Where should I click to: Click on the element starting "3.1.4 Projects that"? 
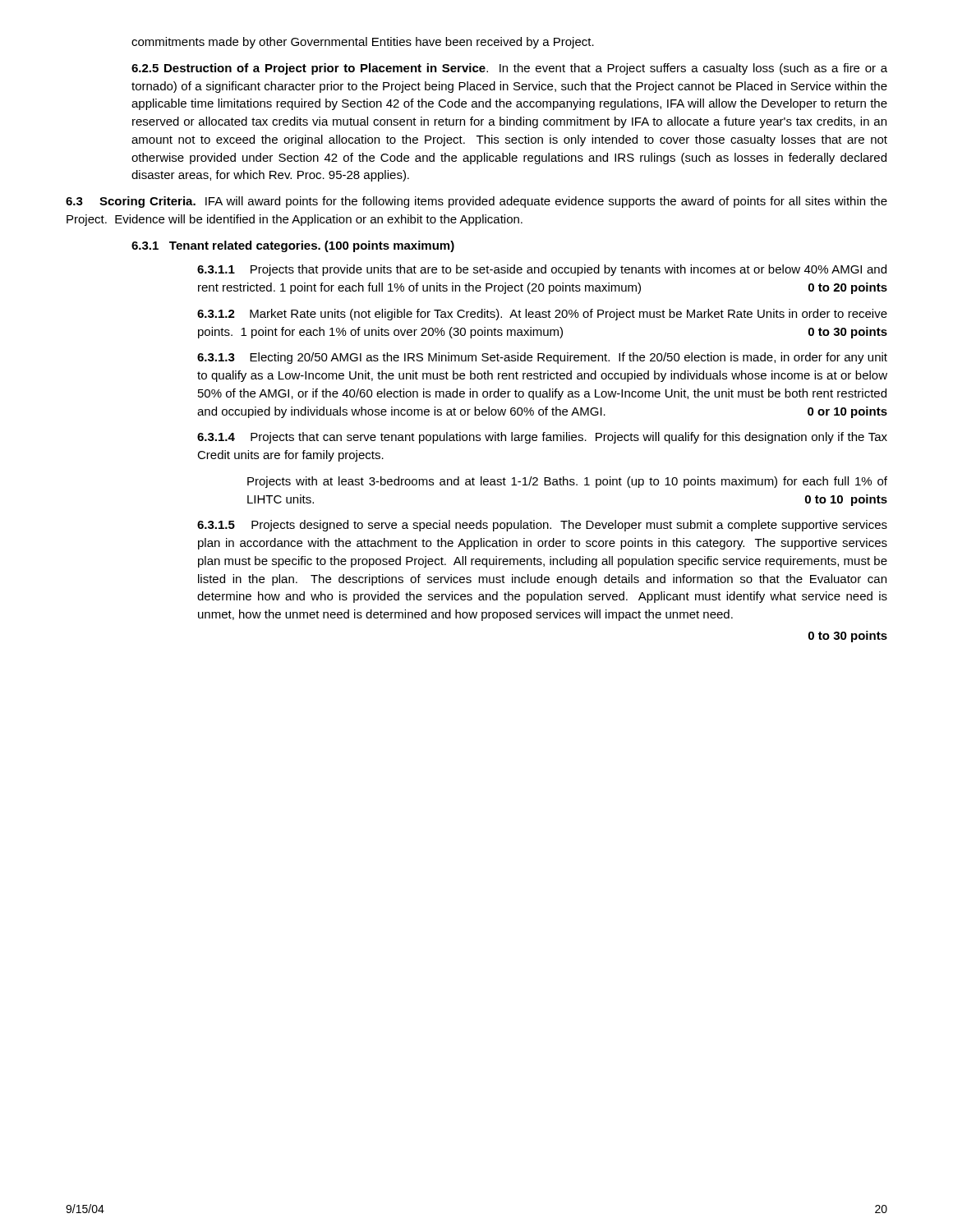coord(542,446)
